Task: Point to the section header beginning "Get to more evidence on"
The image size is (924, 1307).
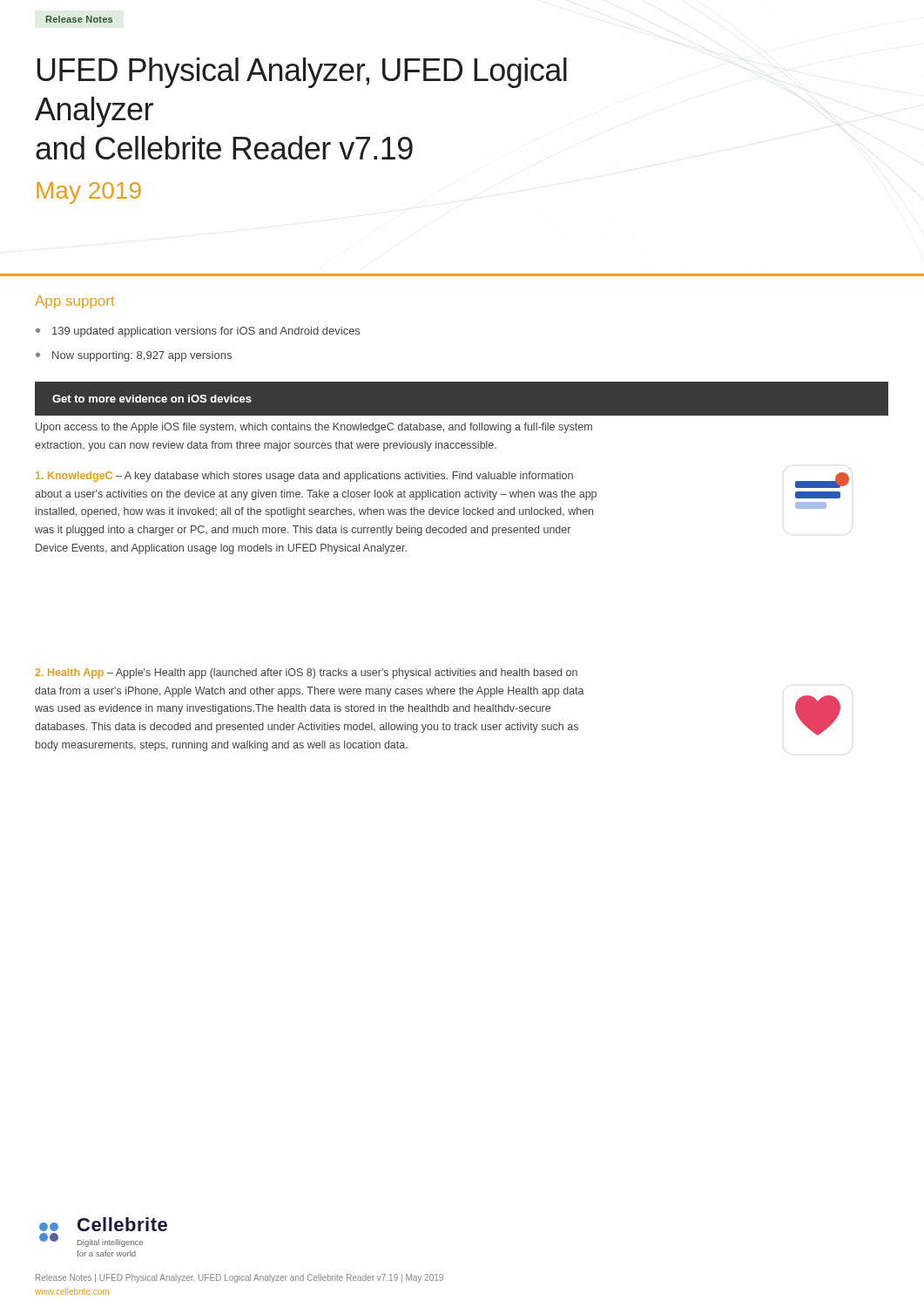Action: 152,399
